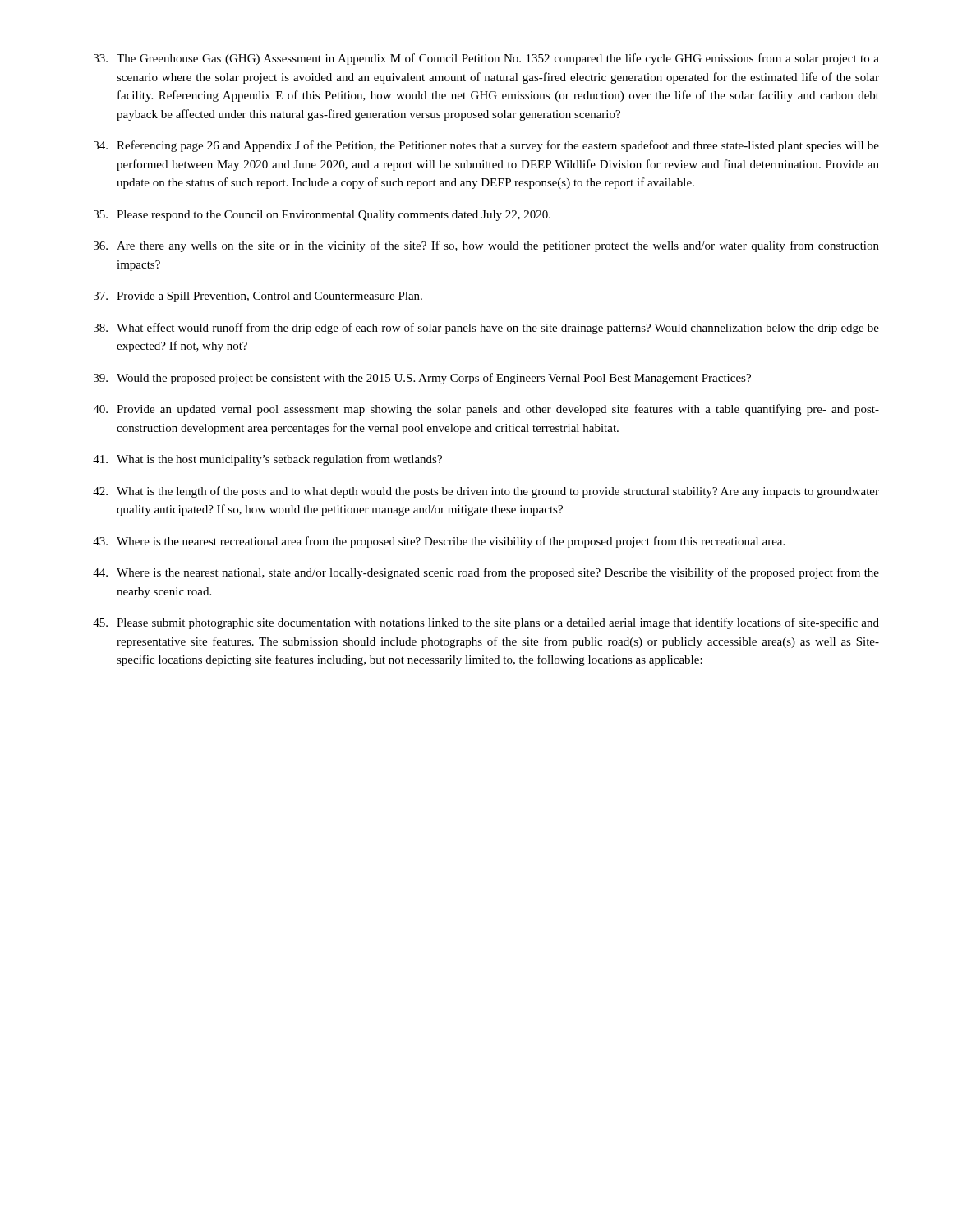The width and height of the screenshot is (953, 1232).
Task: Click on the passage starting "37. Provide a Spill Prevention, Control and Countermeasure"
Action: (x=258, y=297)
